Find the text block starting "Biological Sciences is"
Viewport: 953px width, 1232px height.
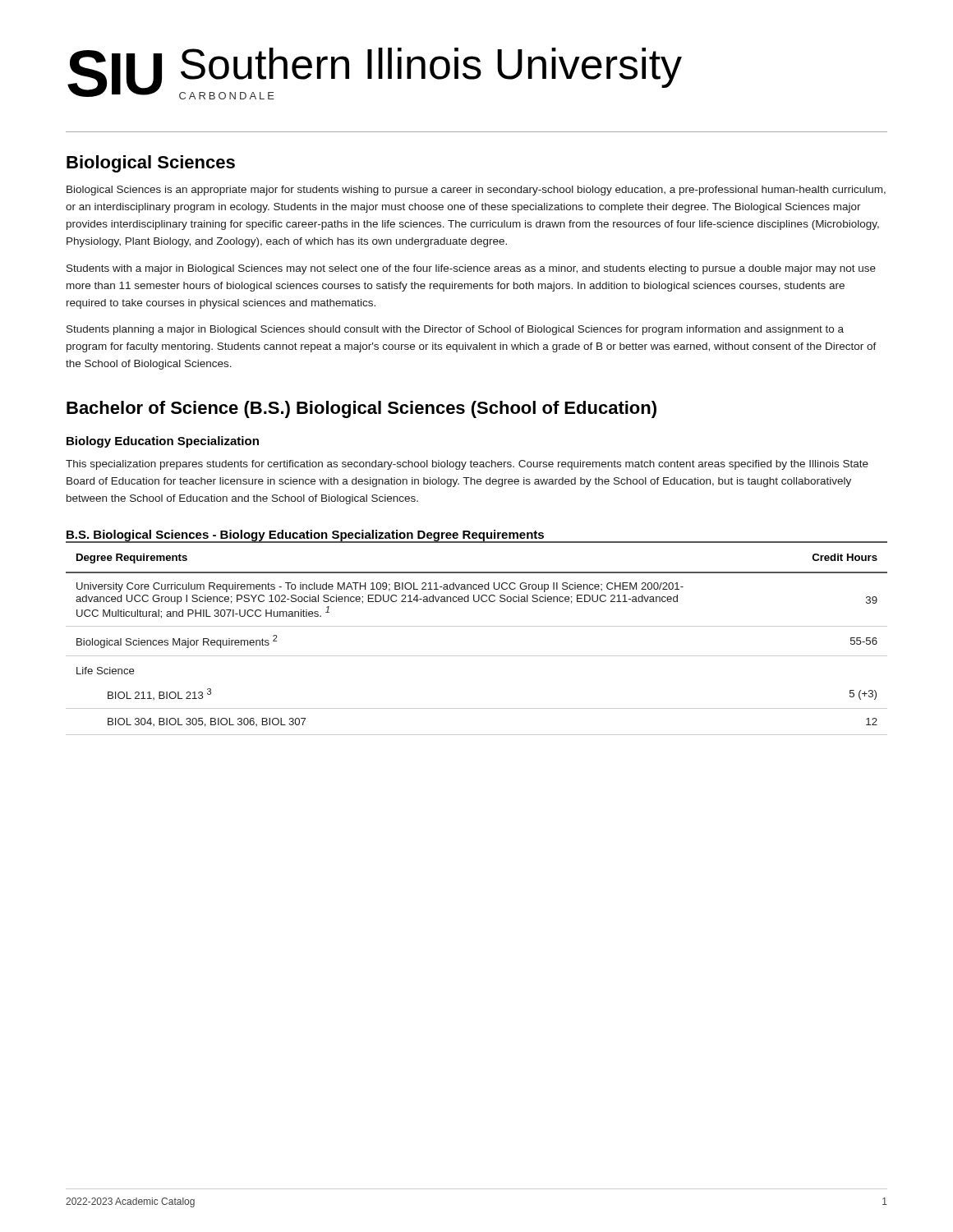tap(476, 216)
